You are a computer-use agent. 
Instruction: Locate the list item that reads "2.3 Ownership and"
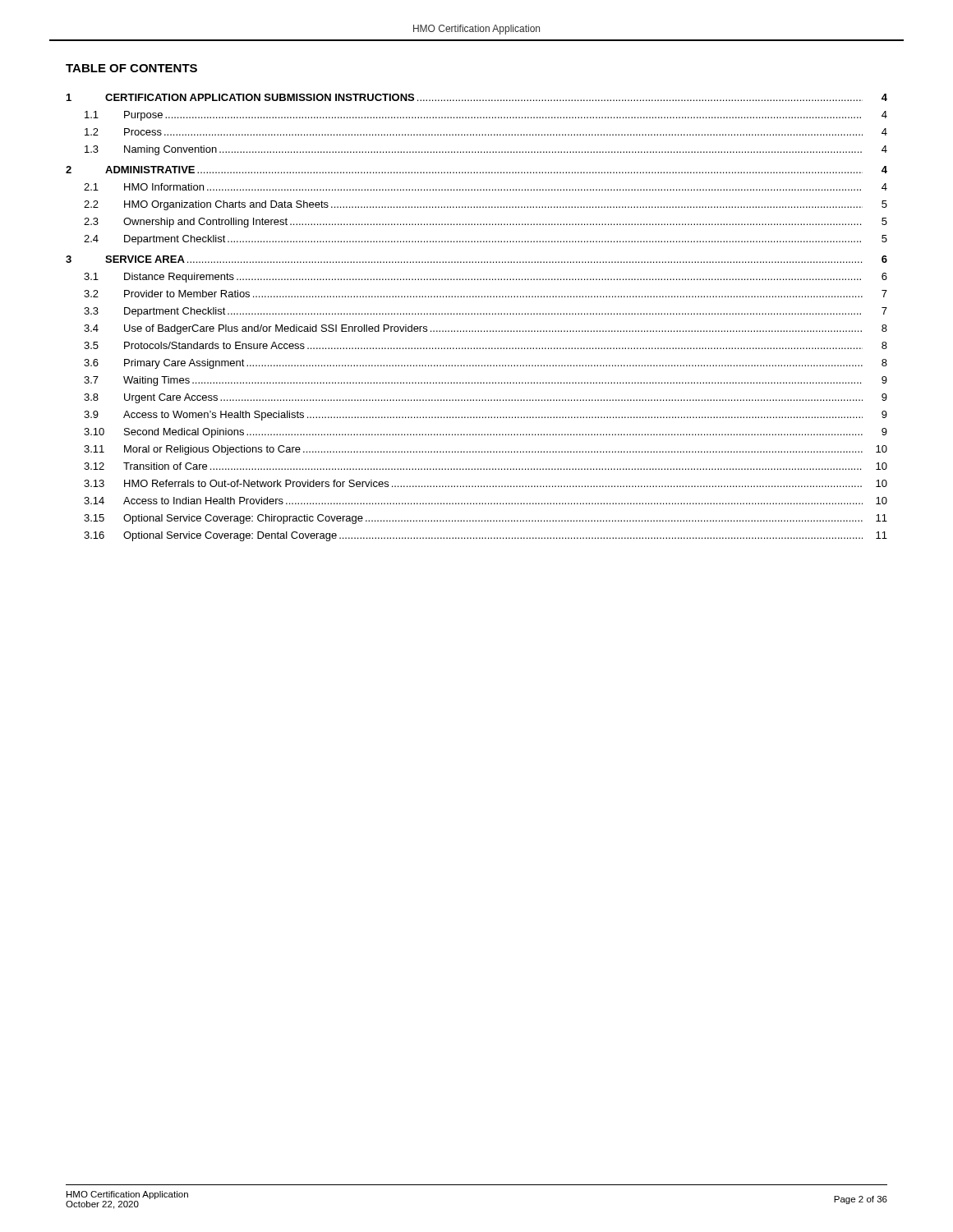point(476,221)
